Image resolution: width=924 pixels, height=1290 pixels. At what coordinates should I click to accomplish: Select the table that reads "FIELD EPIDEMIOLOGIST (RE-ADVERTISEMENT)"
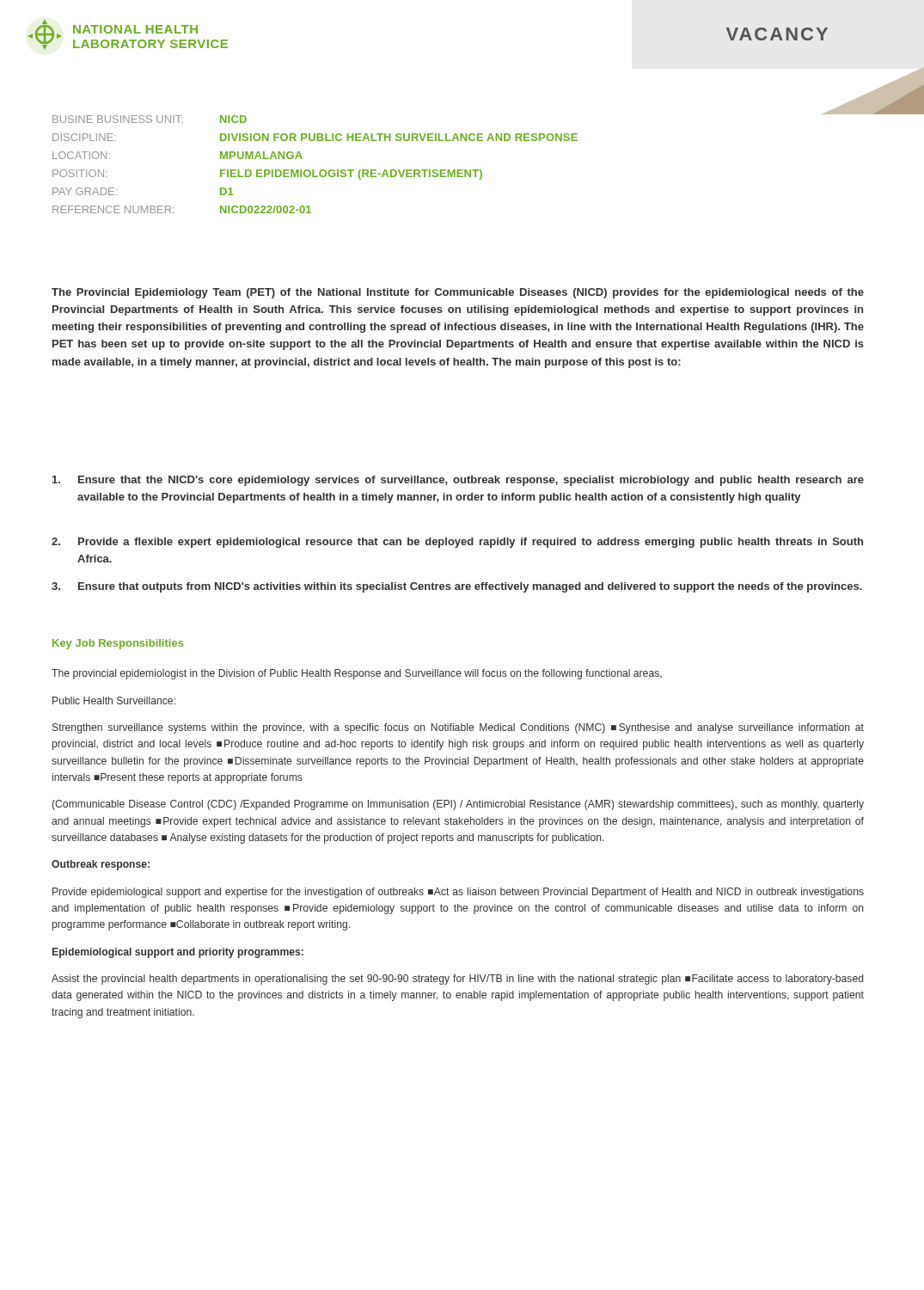click(x=438, y=164)
